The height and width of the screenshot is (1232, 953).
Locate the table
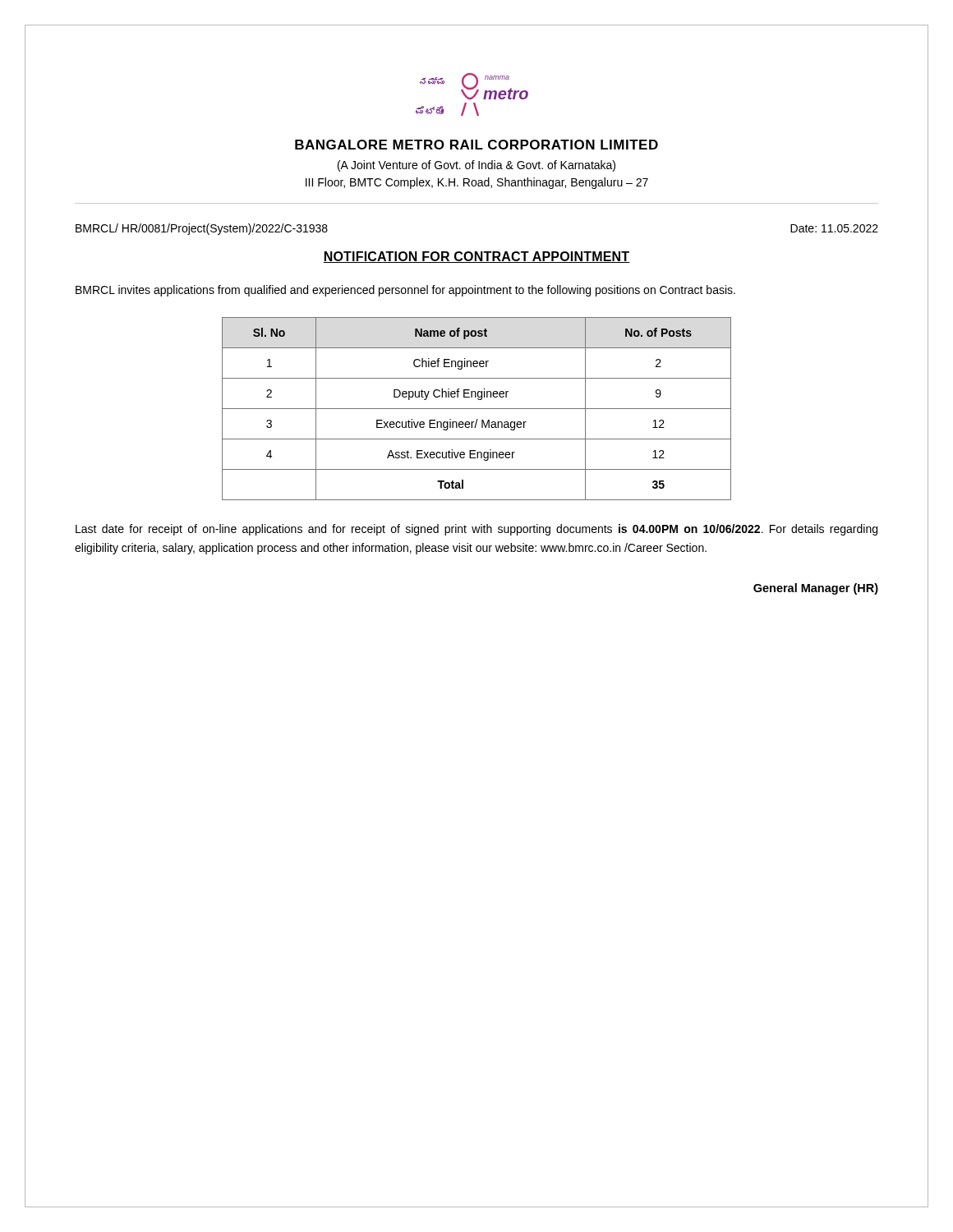coord(476,409)
